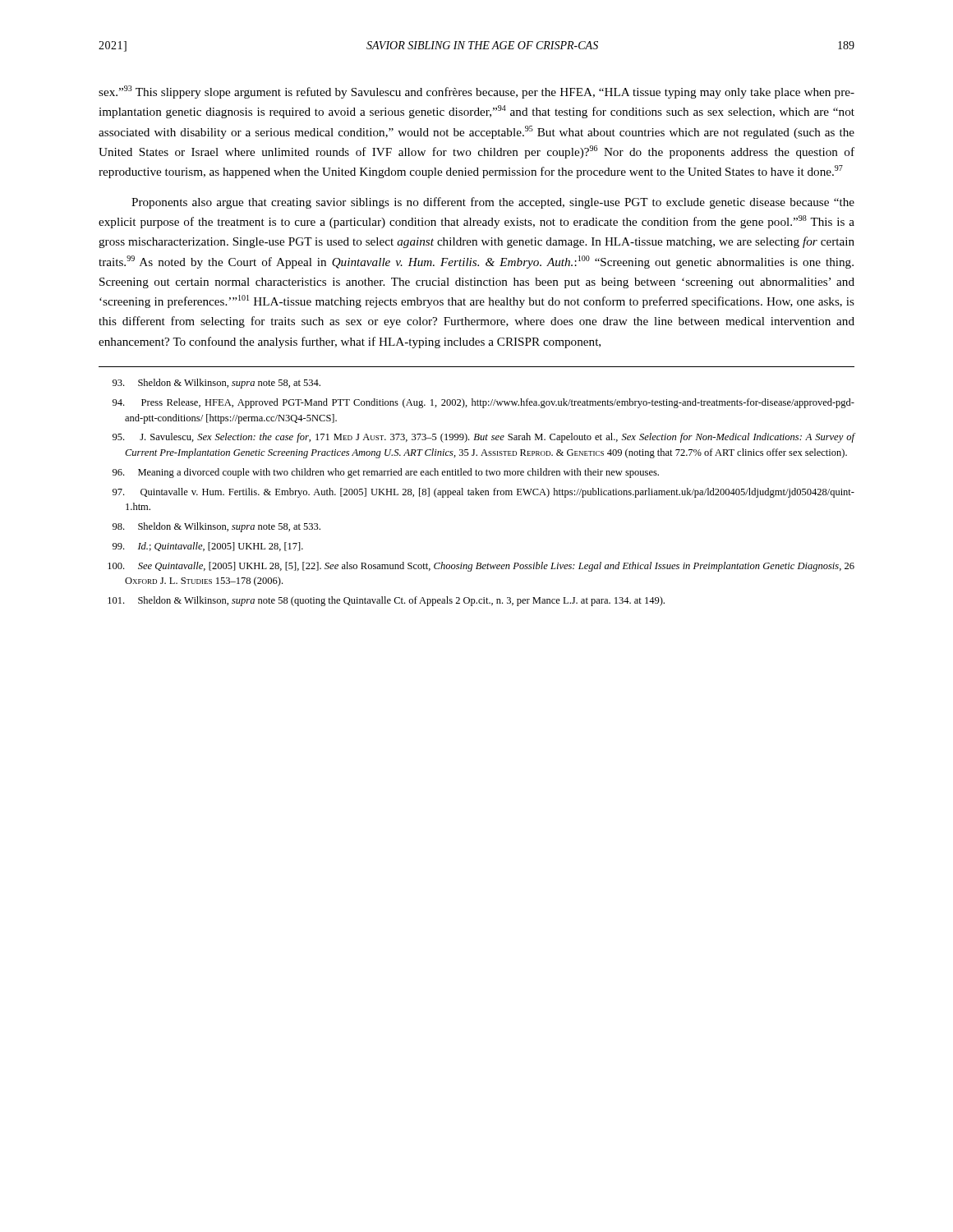This screenshot has width=953, height=1232.
Task: Select the region starting "Press Release, HFEA, Approved"
Action: click(x=476, y=409)
